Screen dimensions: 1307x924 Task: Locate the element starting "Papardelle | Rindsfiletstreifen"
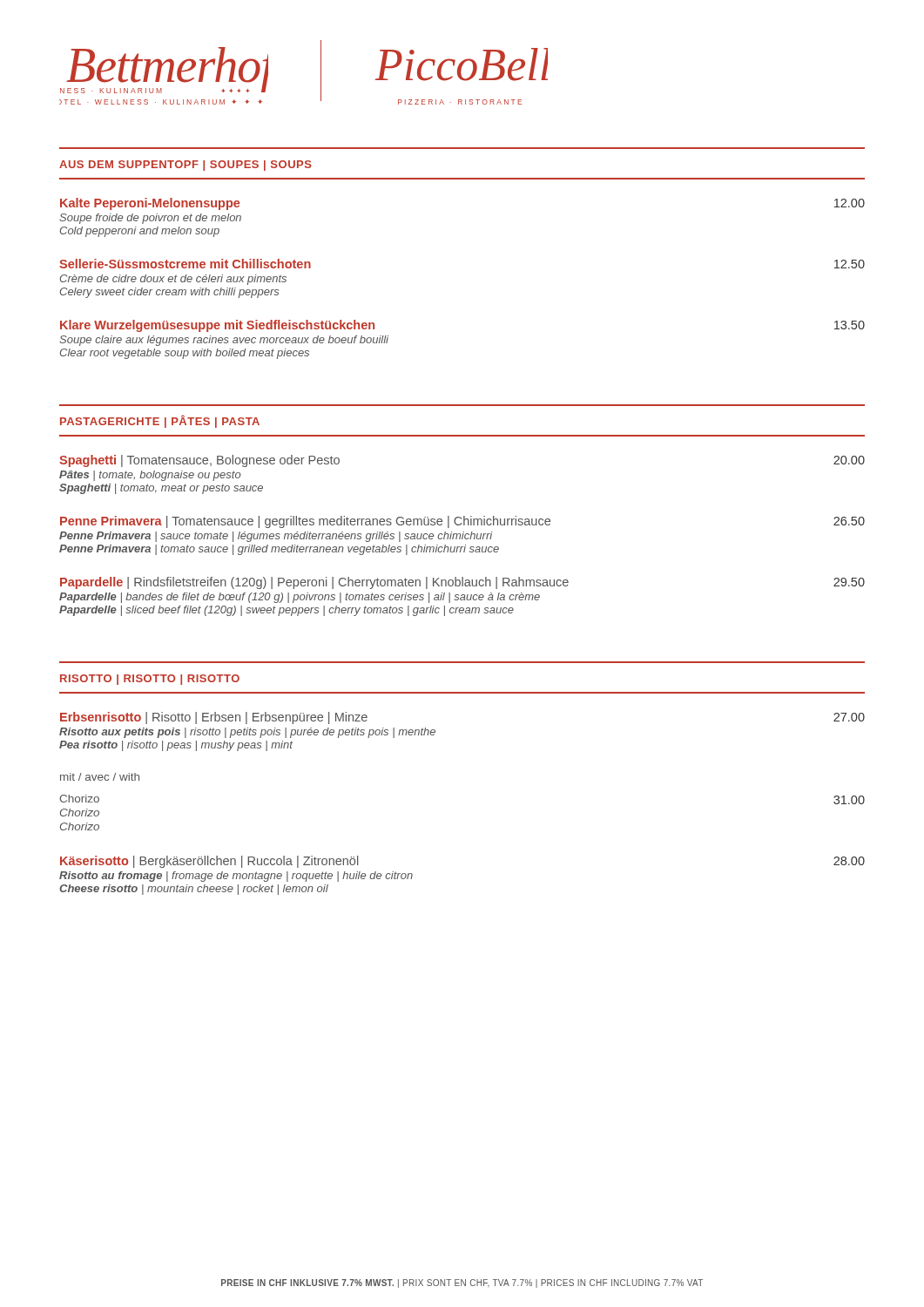462,595
